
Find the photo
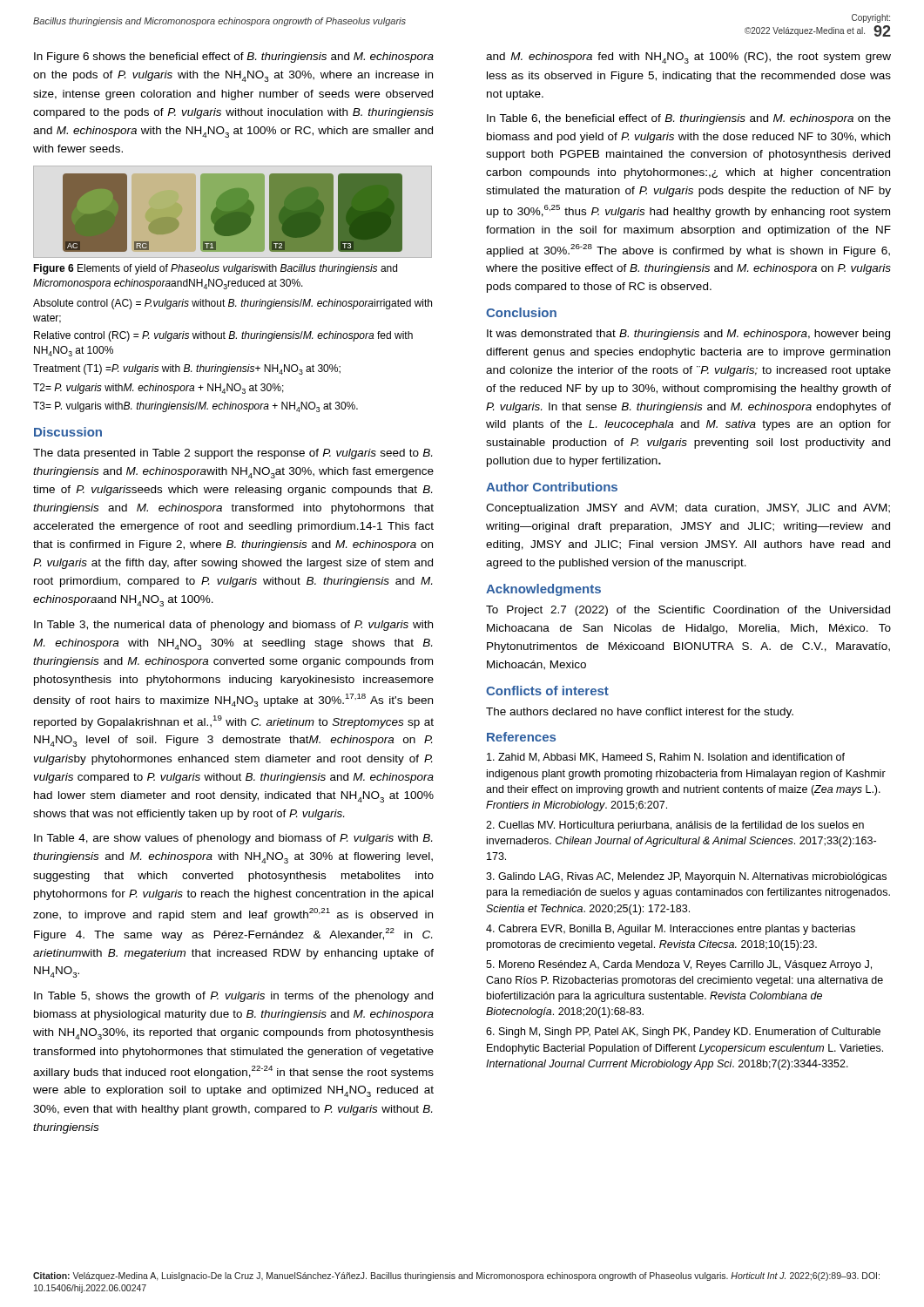click(233, 212)
